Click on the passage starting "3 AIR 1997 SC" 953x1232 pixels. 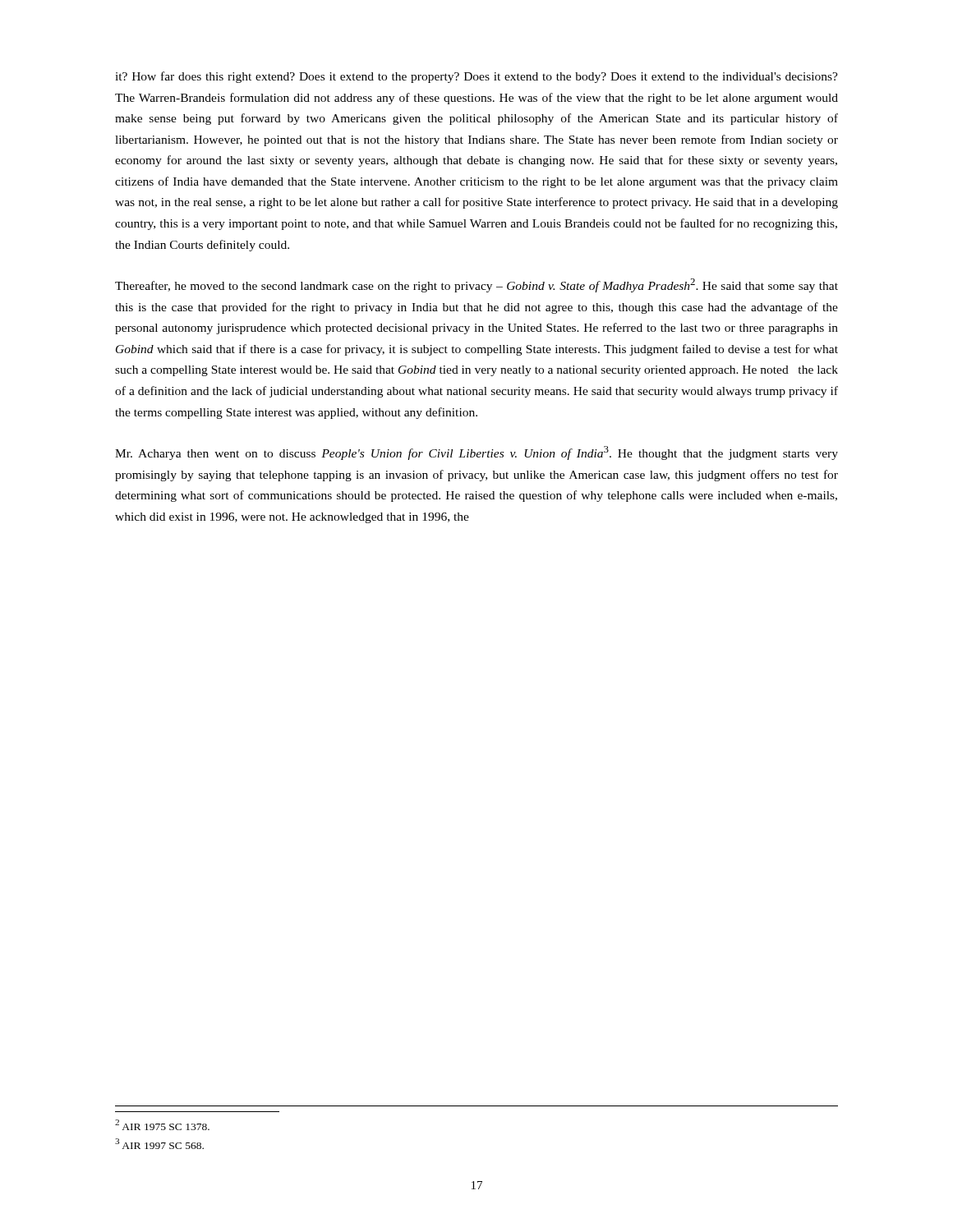pyautogui.click(x=160, y=1144)
